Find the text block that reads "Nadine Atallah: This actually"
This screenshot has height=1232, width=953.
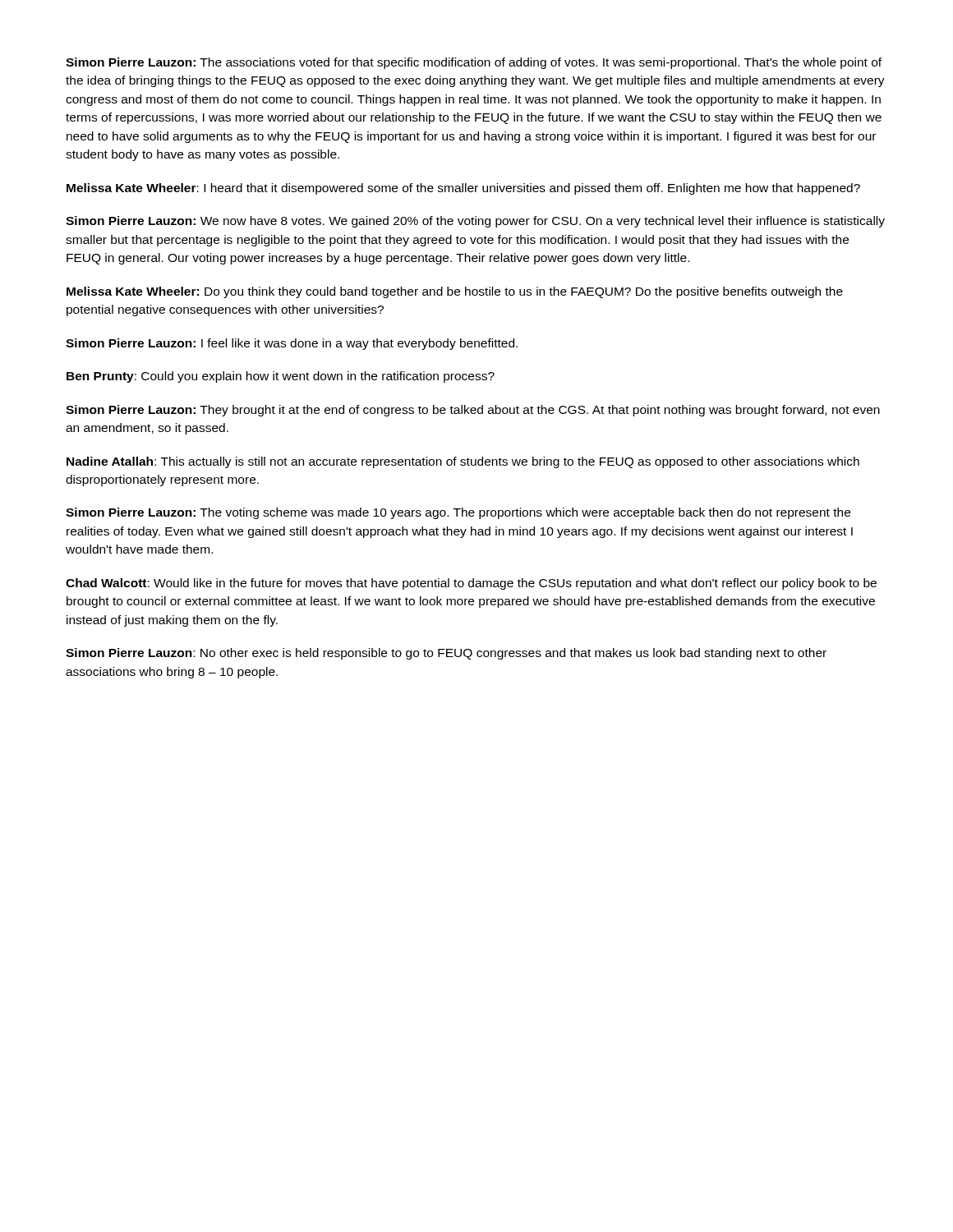[x=463, y=470]
